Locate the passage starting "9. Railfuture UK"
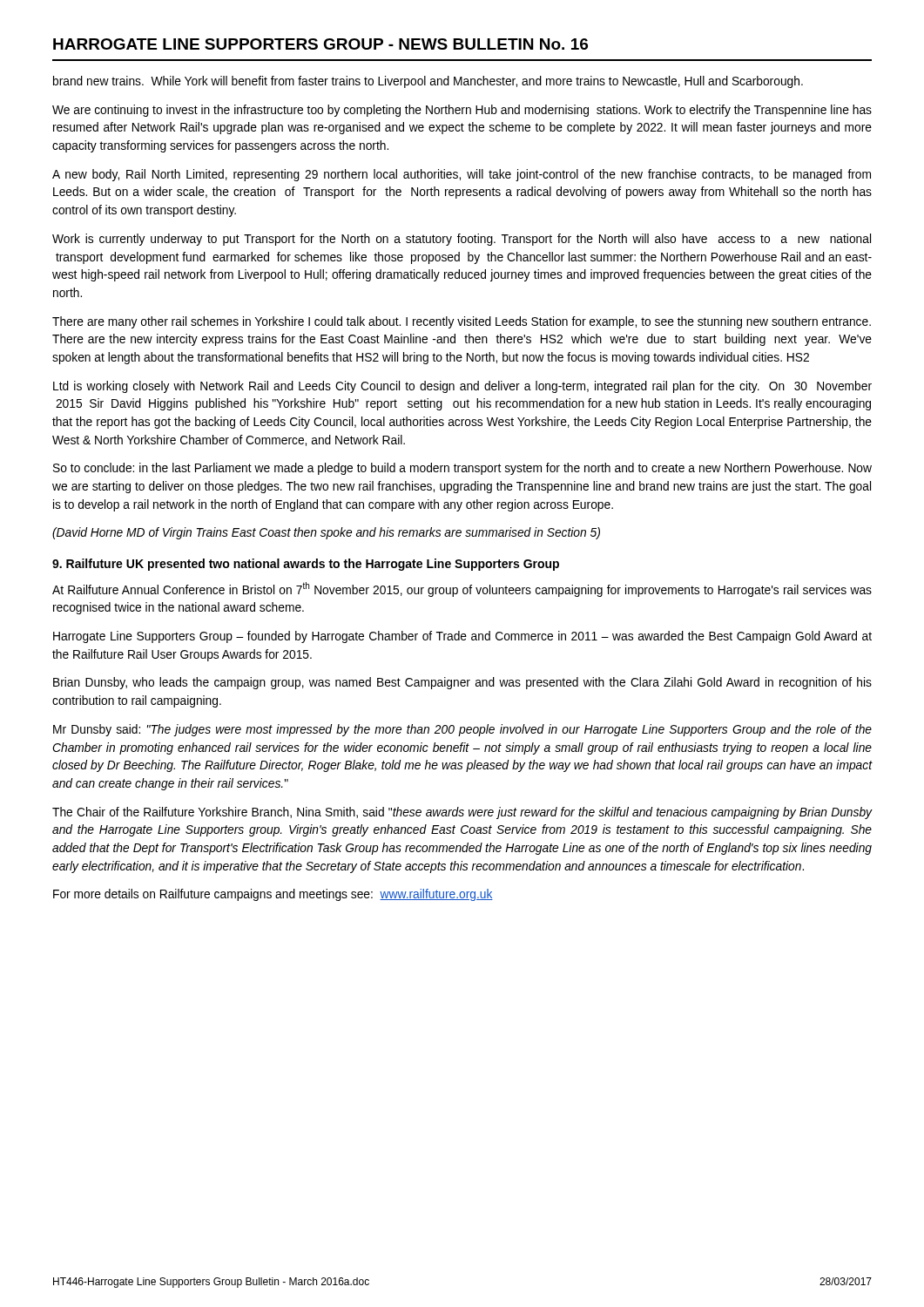Image resolution: width=924 pixels, height=1307 pixels. click(x=306, y=564)
